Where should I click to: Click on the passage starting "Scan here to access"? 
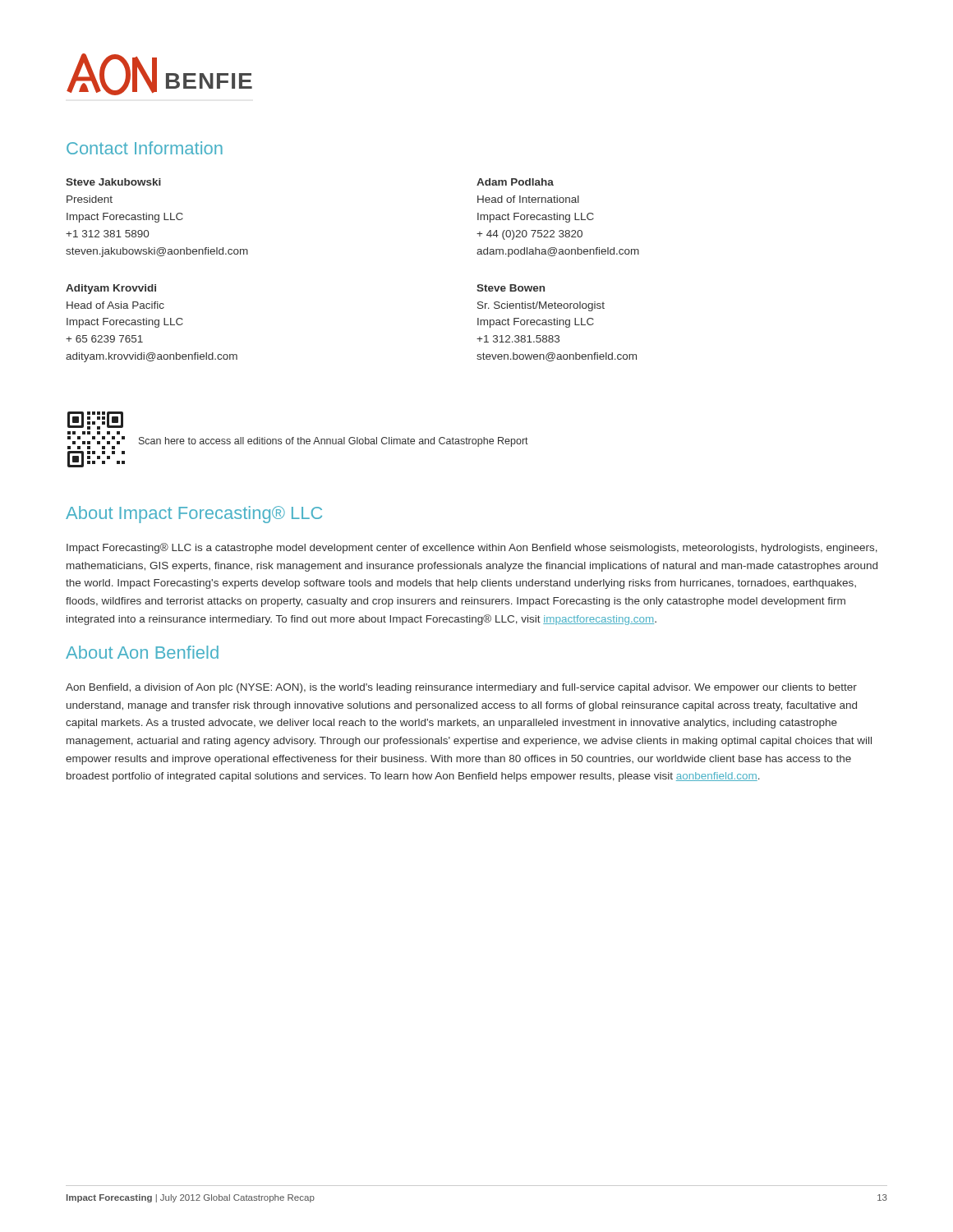(333, 441)
